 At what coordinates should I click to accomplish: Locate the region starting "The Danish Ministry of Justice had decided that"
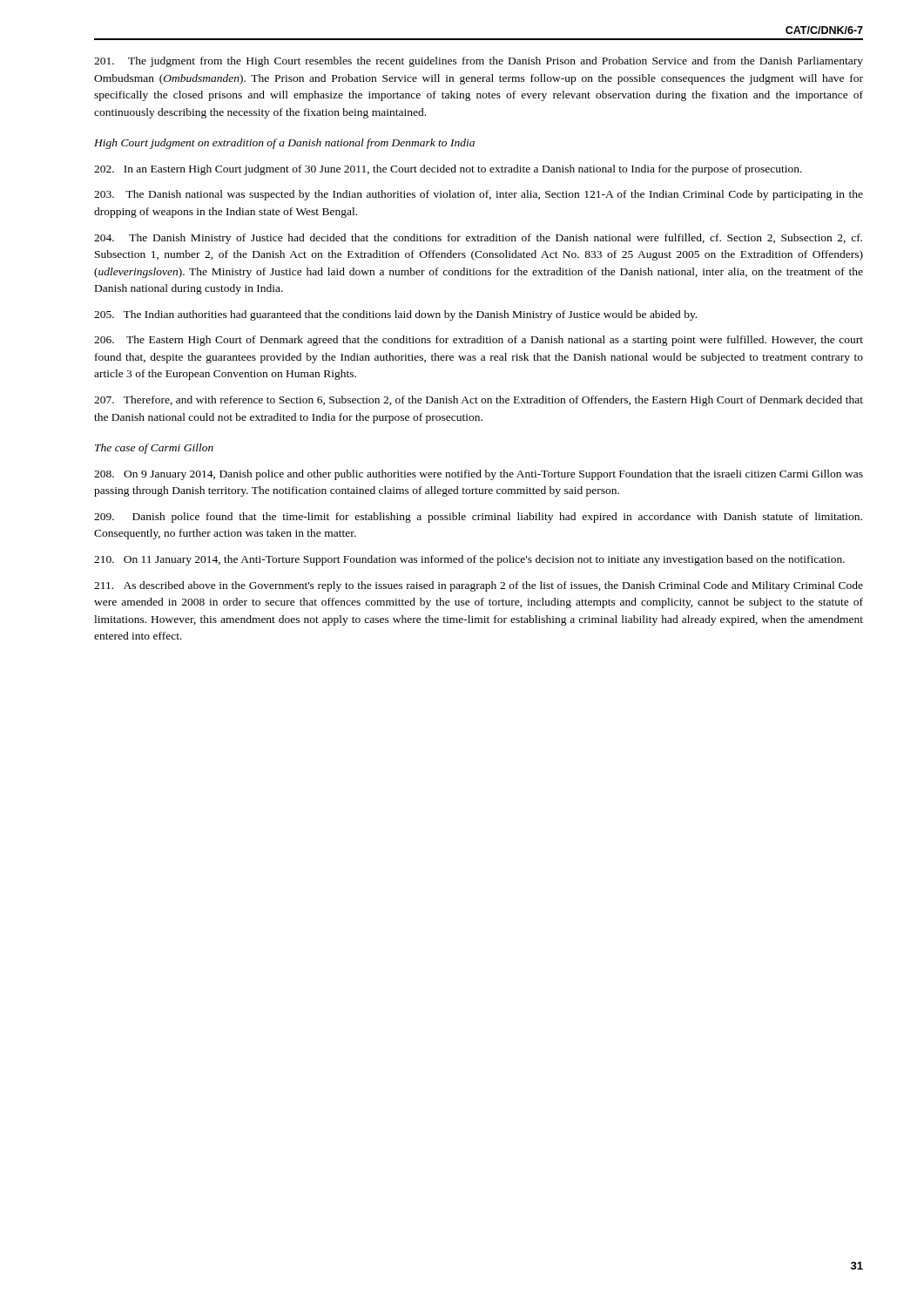click(479, 263)
